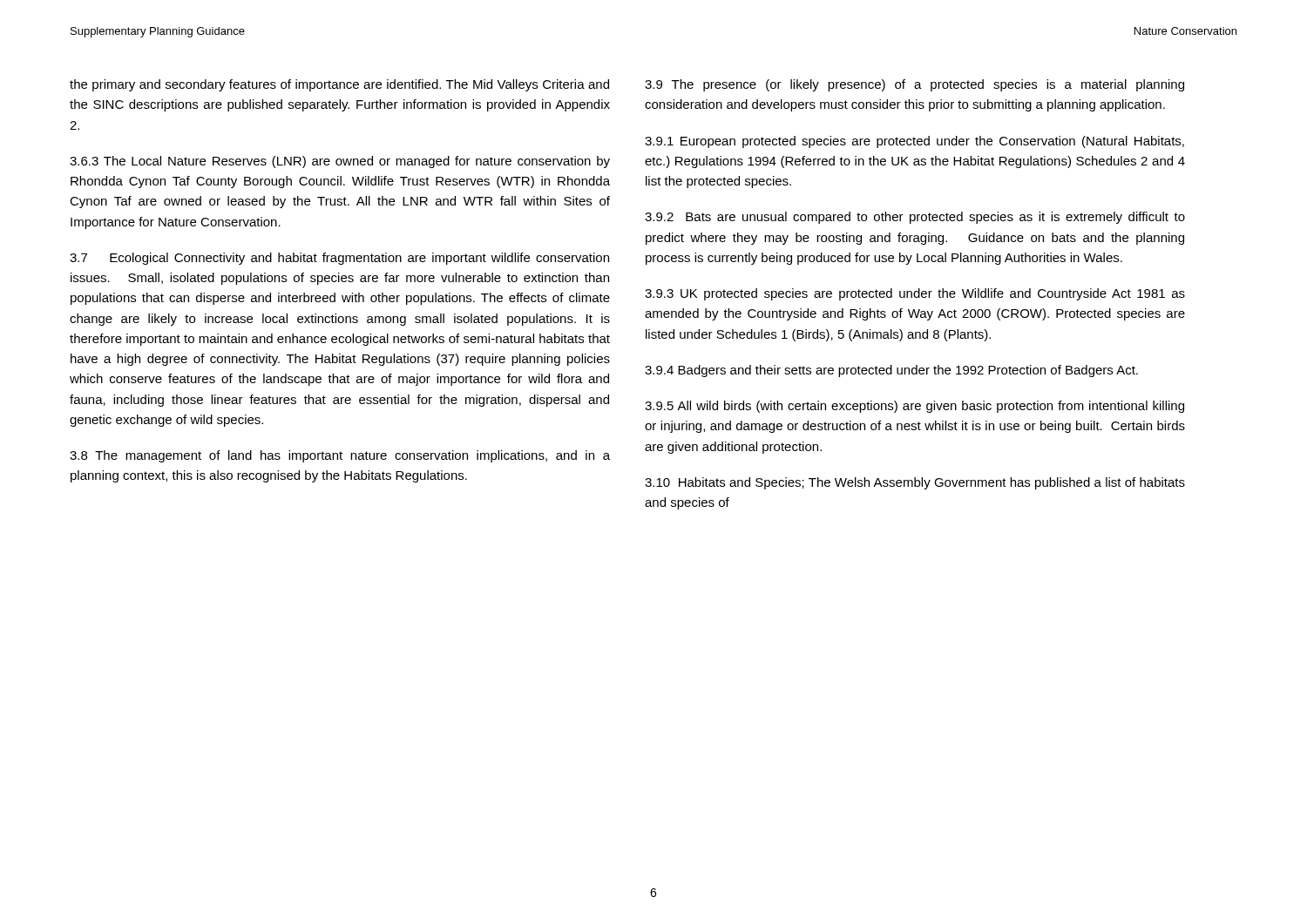Locate the block of text that opens with "the primary and secondary"

coord(340,104)
